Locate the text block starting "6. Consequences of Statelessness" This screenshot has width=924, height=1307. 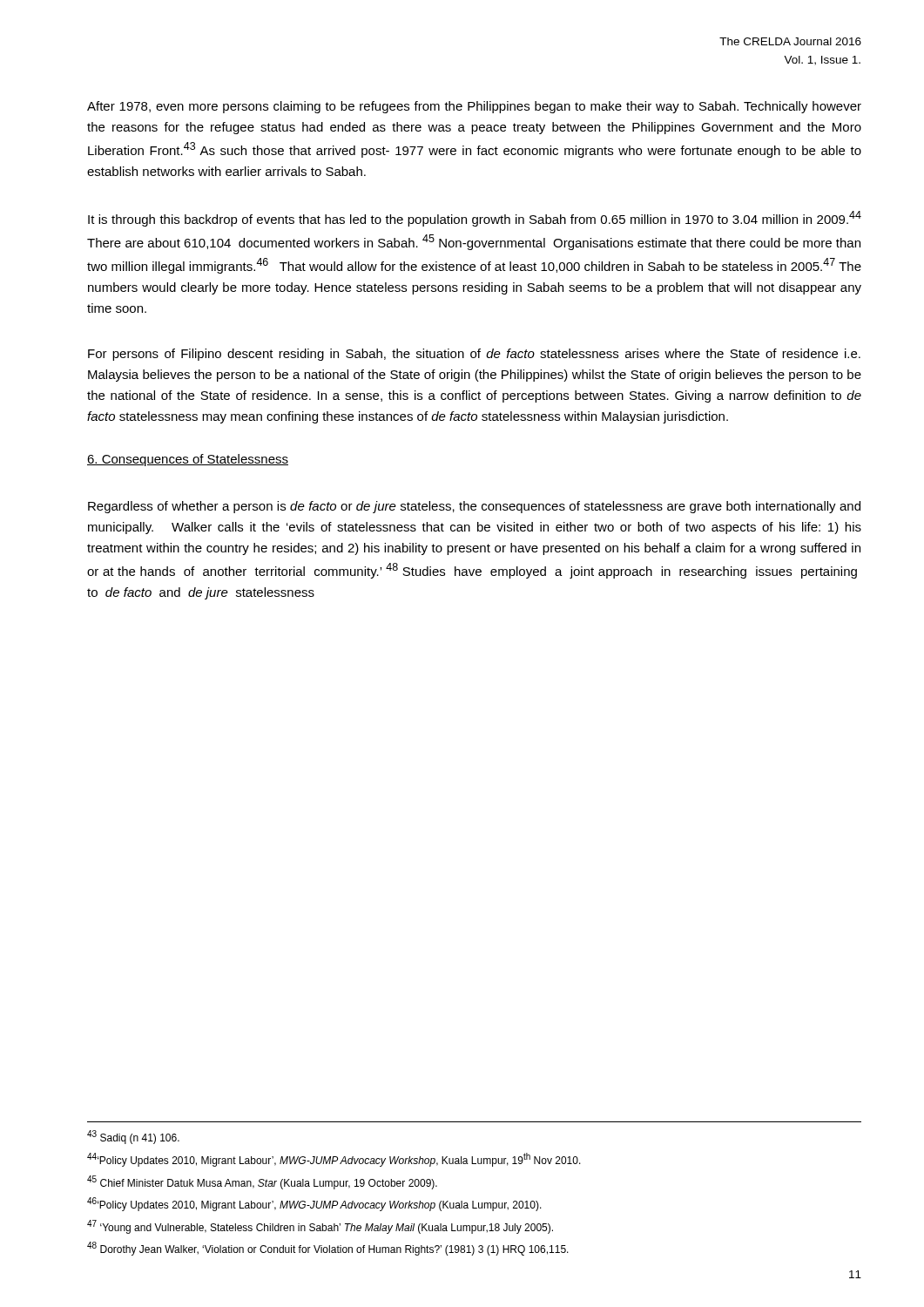tap(188, 459)
